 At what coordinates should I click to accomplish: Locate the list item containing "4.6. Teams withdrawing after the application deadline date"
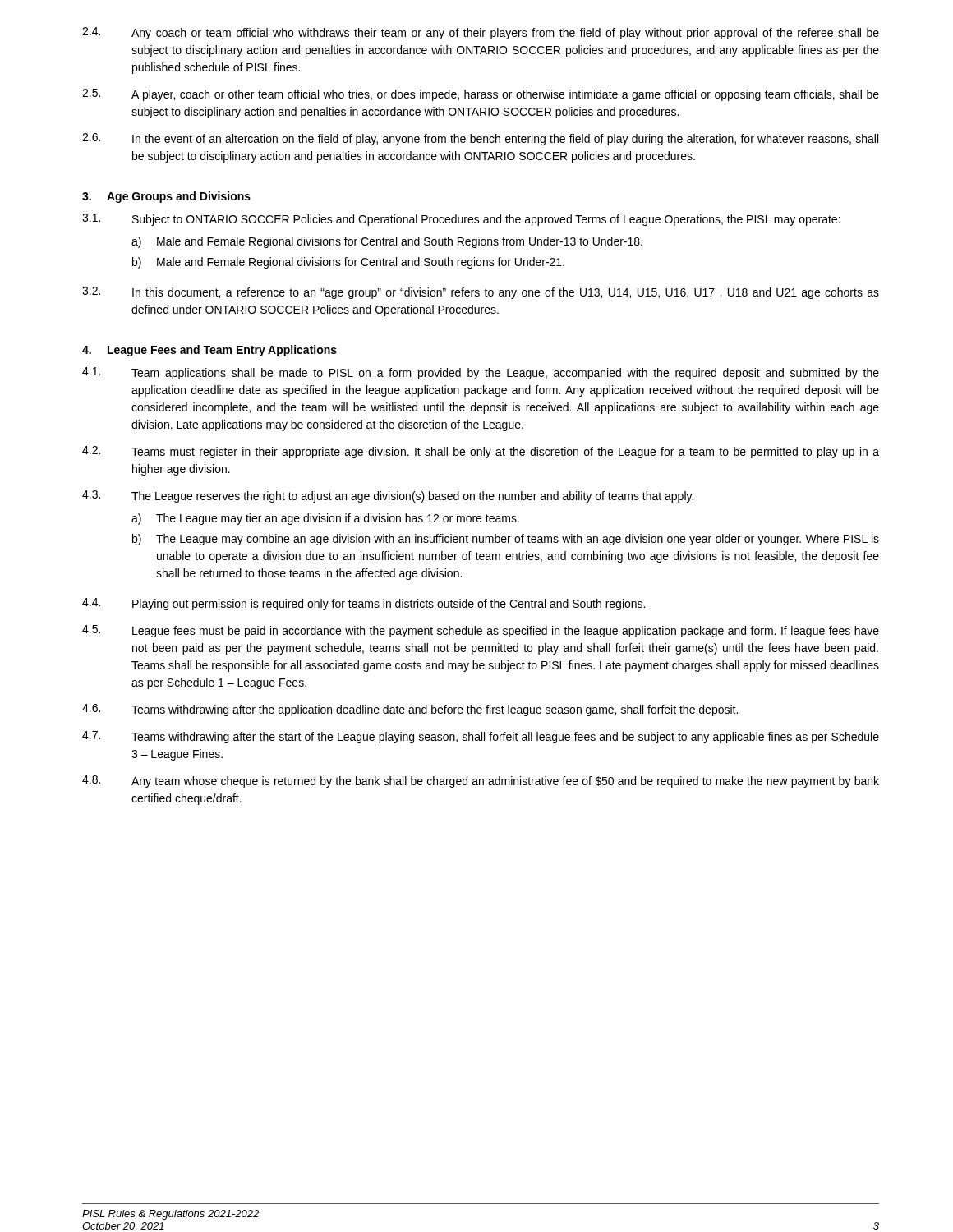coord(481,710)
